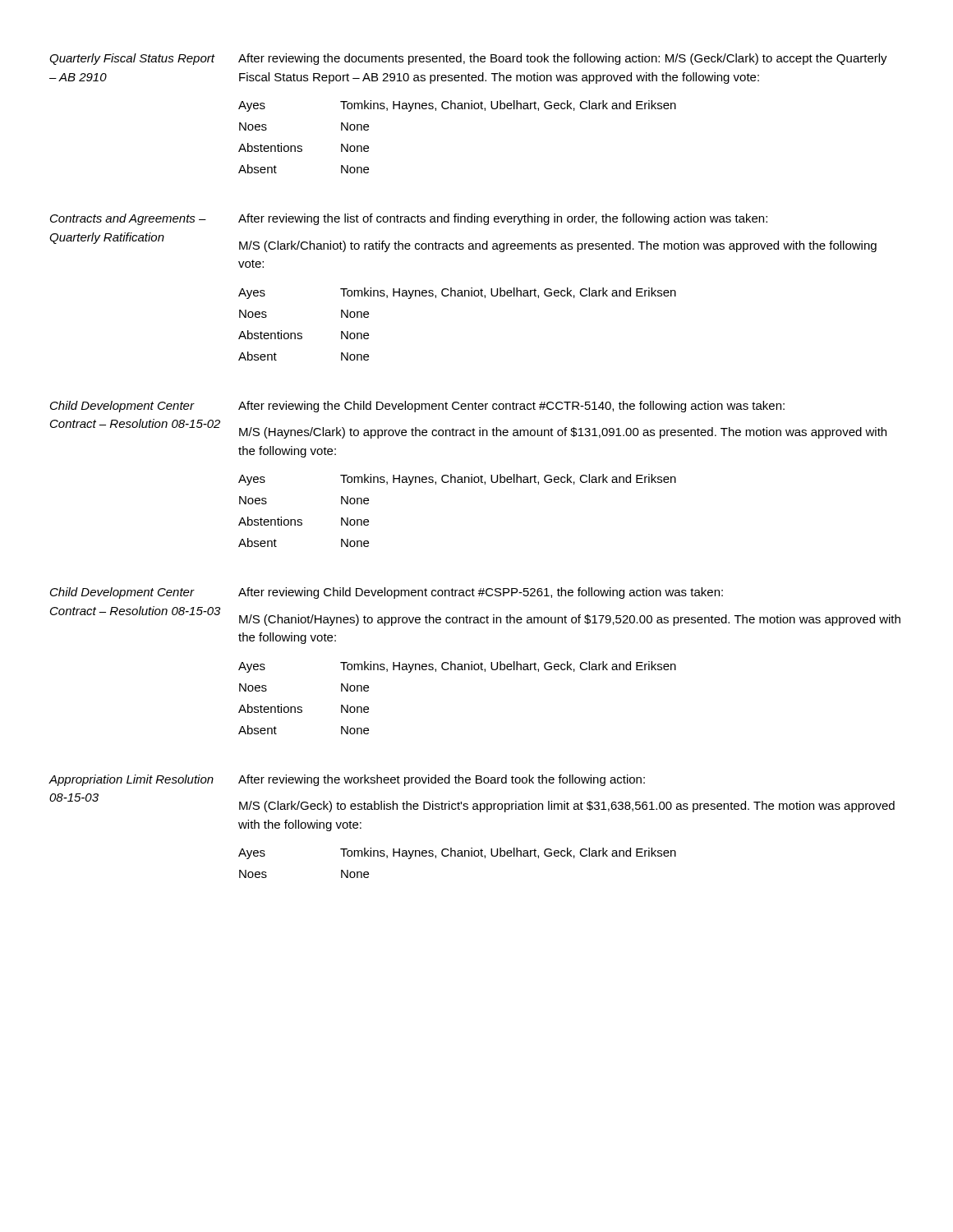Screen dimensions: 1232x953
Task: Click on the block starting "After reviewing the Child"
Action: (571, 475)
